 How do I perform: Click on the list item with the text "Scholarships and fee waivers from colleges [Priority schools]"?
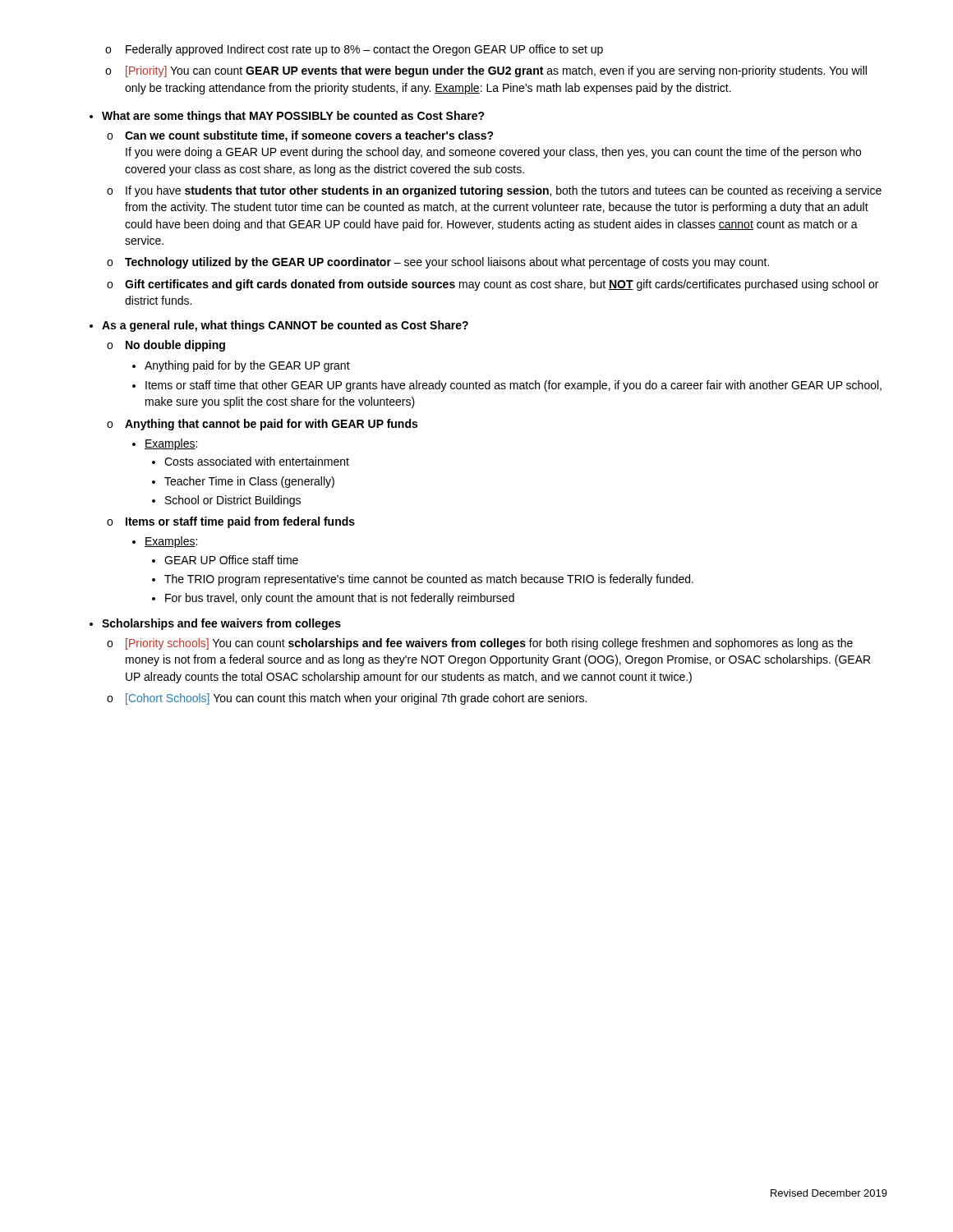[x=495, y=661]
